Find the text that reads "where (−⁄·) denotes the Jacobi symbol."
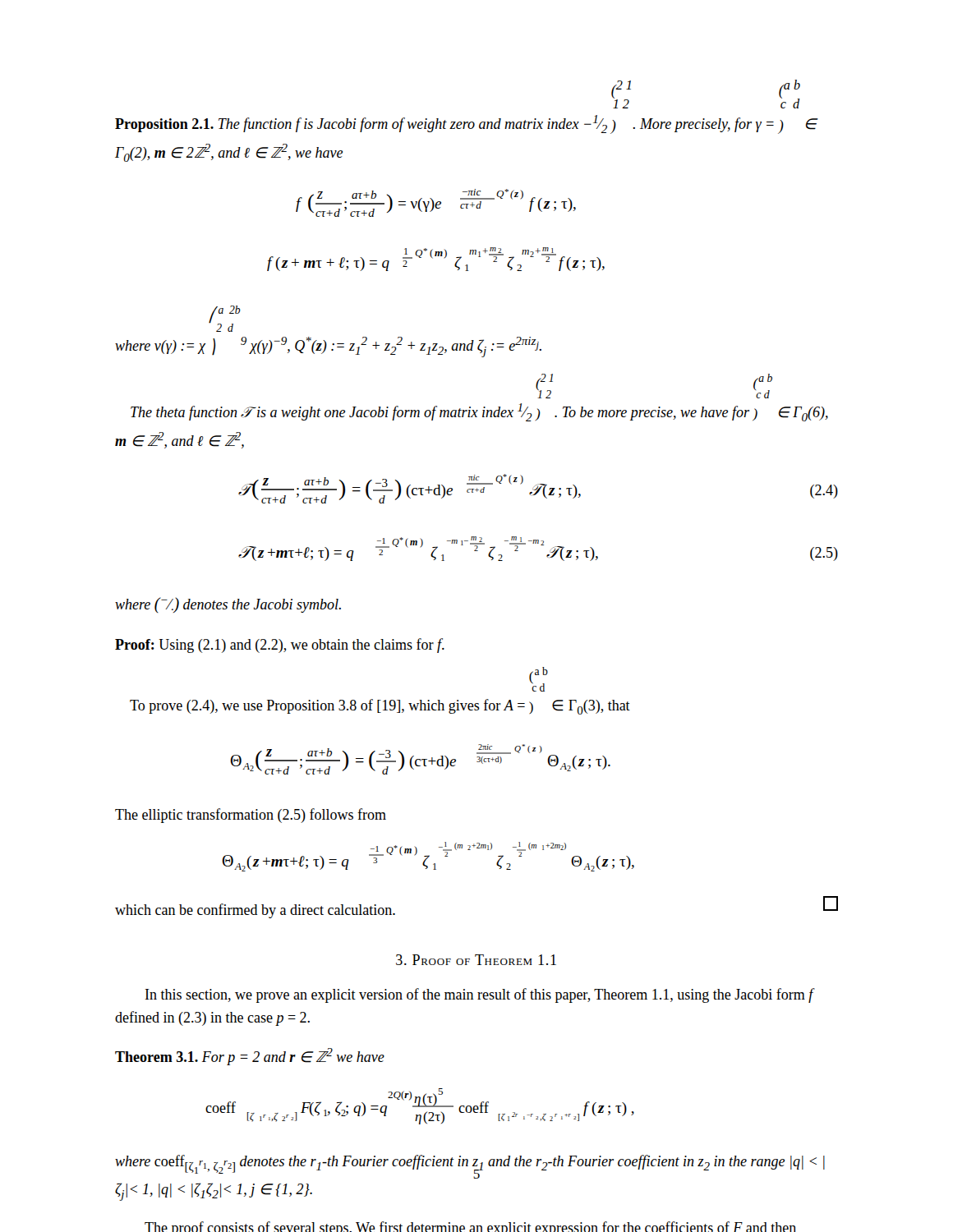The height and width of the screenshot is (1232, 953). pyautogui.click(x=229, y=605)
